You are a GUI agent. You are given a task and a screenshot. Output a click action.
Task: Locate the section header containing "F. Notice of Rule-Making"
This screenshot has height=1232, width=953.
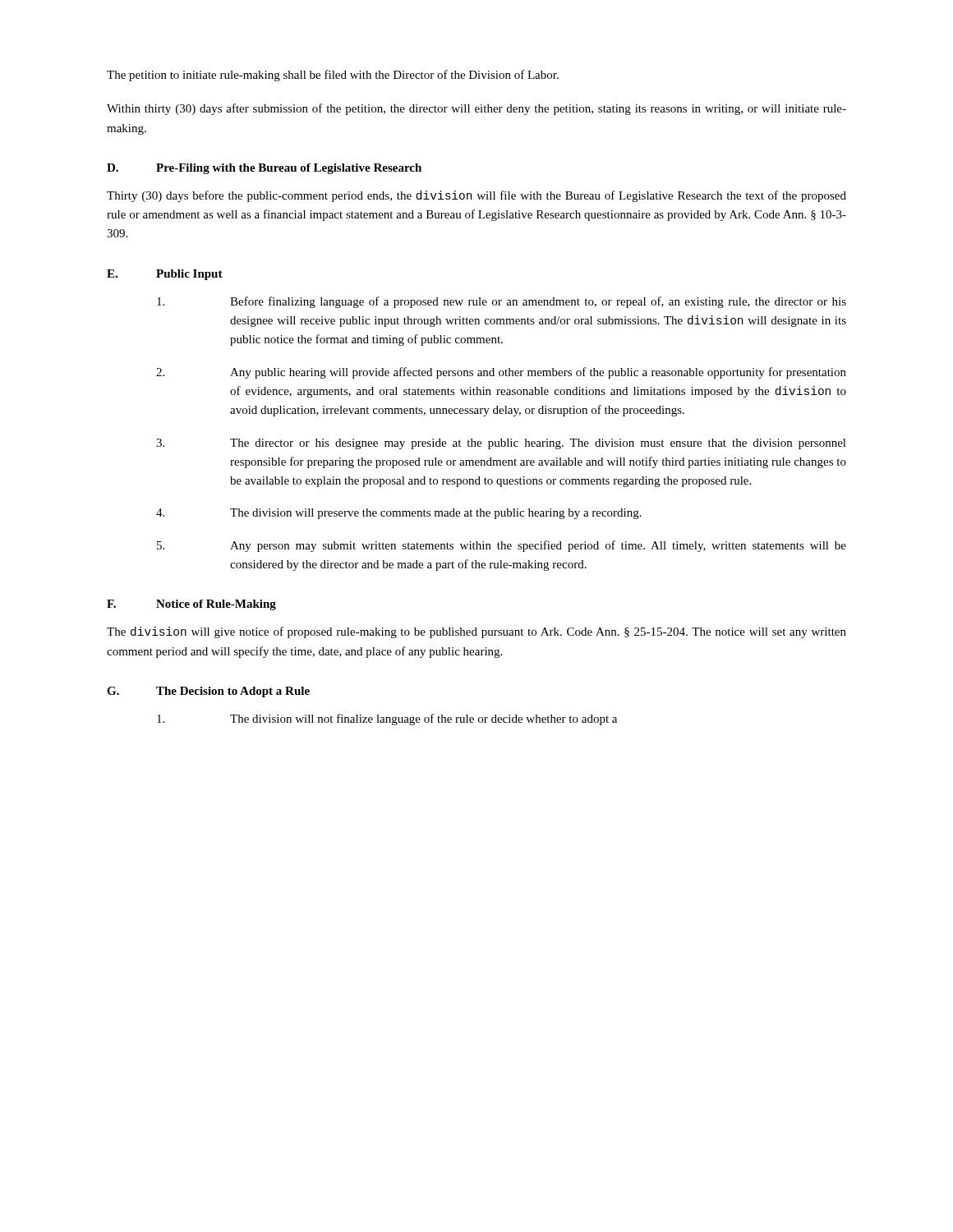coord(191,604)
